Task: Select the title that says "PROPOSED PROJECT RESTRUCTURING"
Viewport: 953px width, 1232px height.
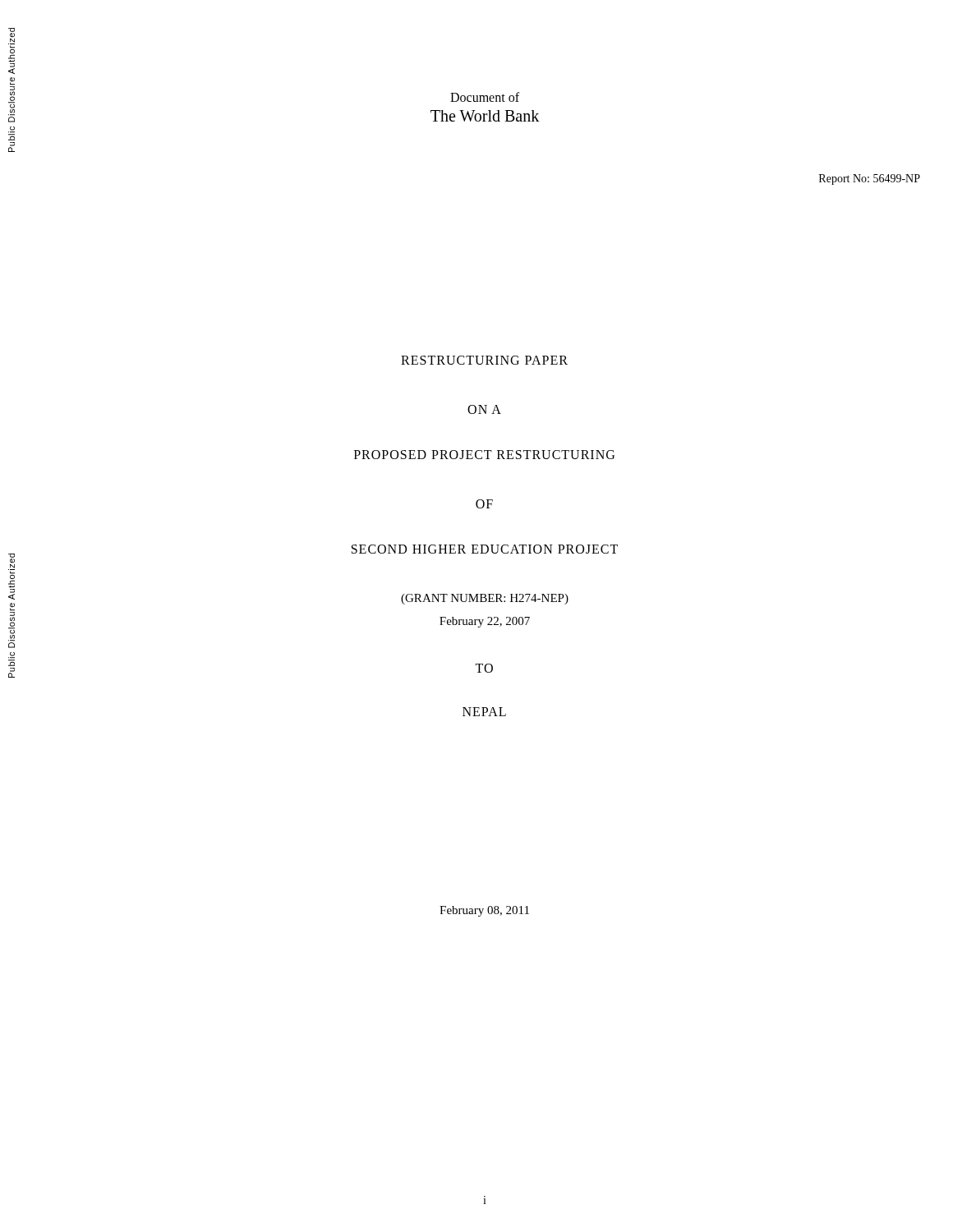Action: (x=485, y=455)
